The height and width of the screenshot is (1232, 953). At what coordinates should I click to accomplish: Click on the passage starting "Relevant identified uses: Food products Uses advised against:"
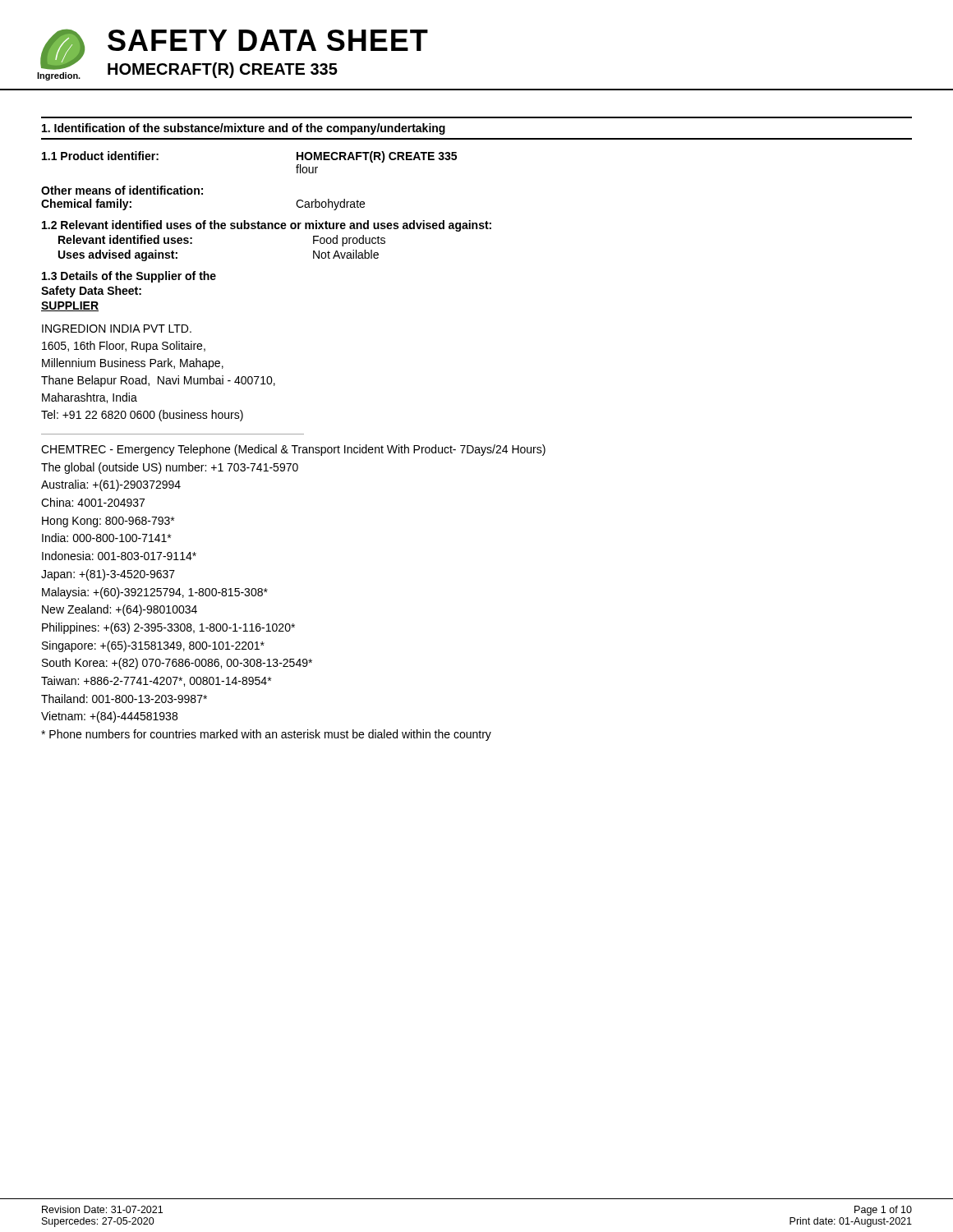click(122, 240)
